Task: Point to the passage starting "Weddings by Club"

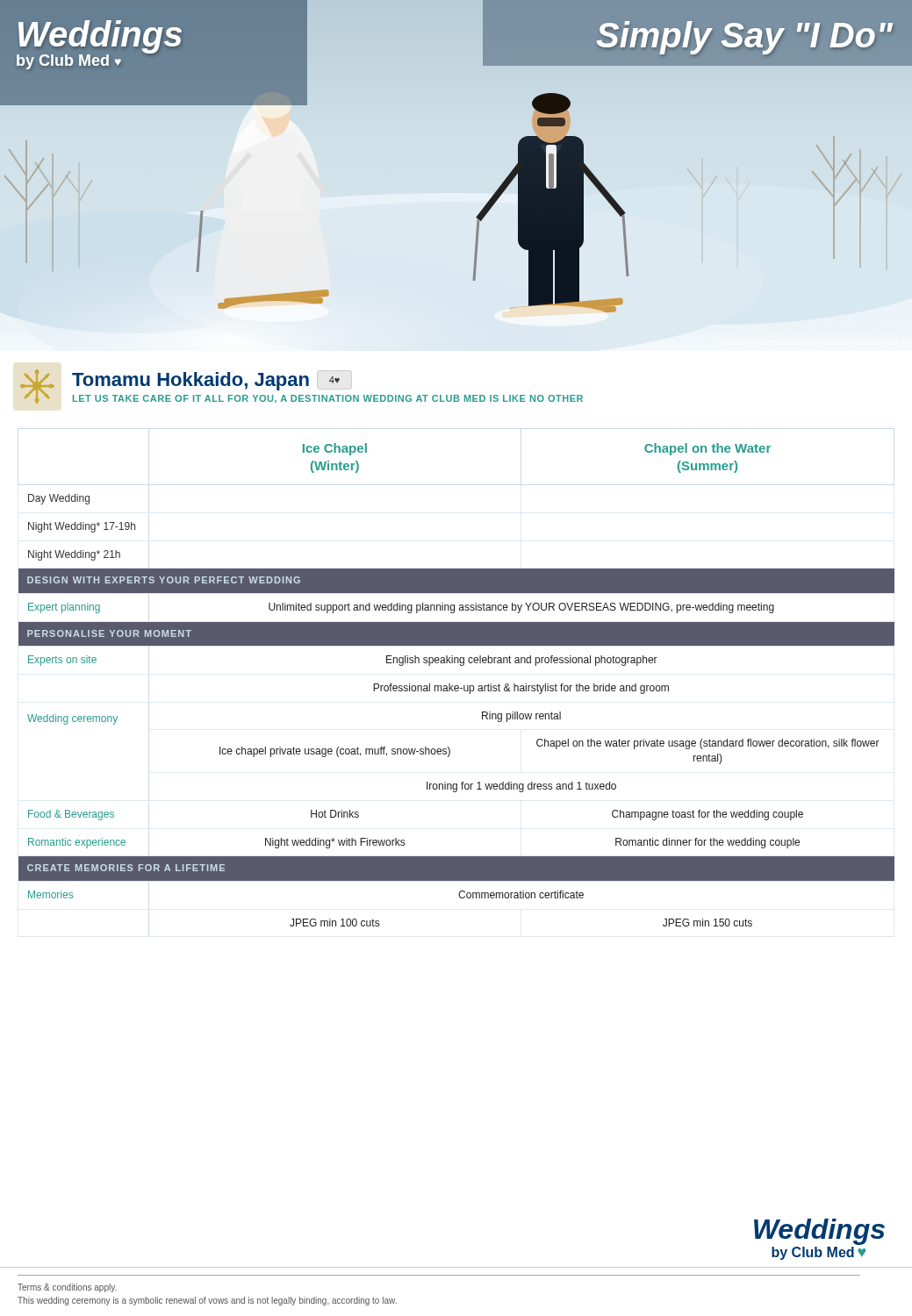Action: [x=99, y=43]
